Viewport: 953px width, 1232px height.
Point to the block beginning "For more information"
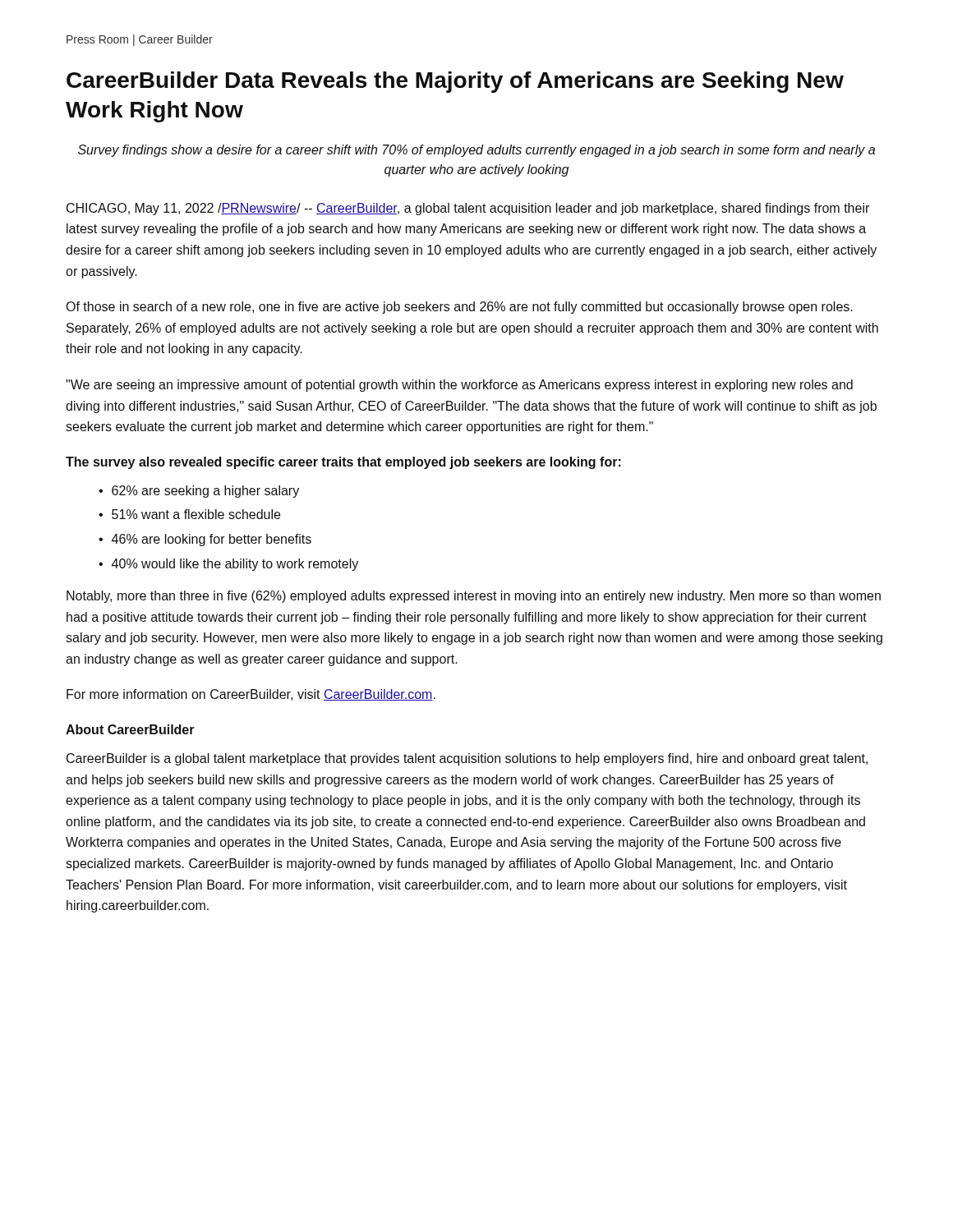click(x=251, y=695)
